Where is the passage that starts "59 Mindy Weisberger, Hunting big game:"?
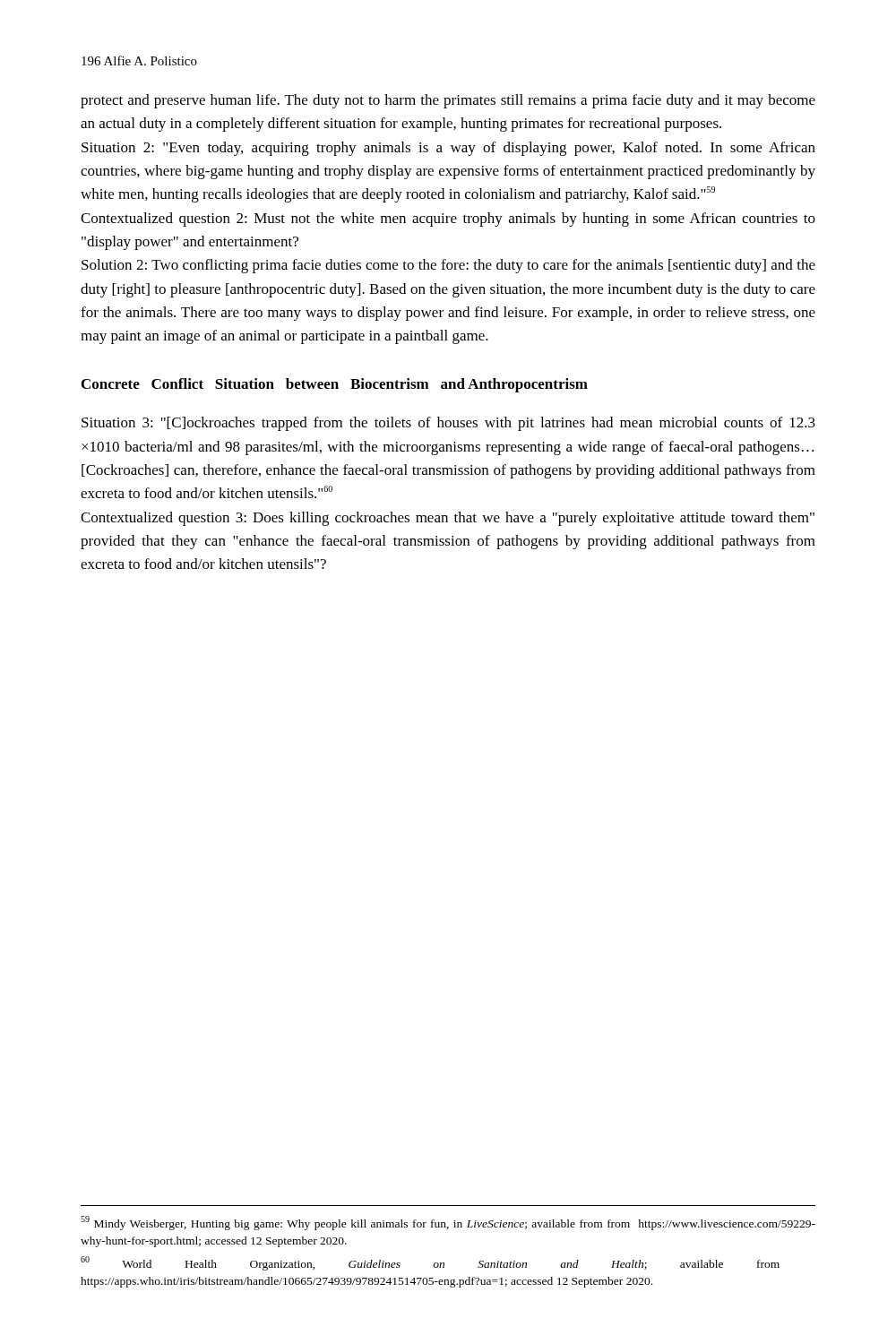Screen dimensions: 1344x896 coord(448,1230)
